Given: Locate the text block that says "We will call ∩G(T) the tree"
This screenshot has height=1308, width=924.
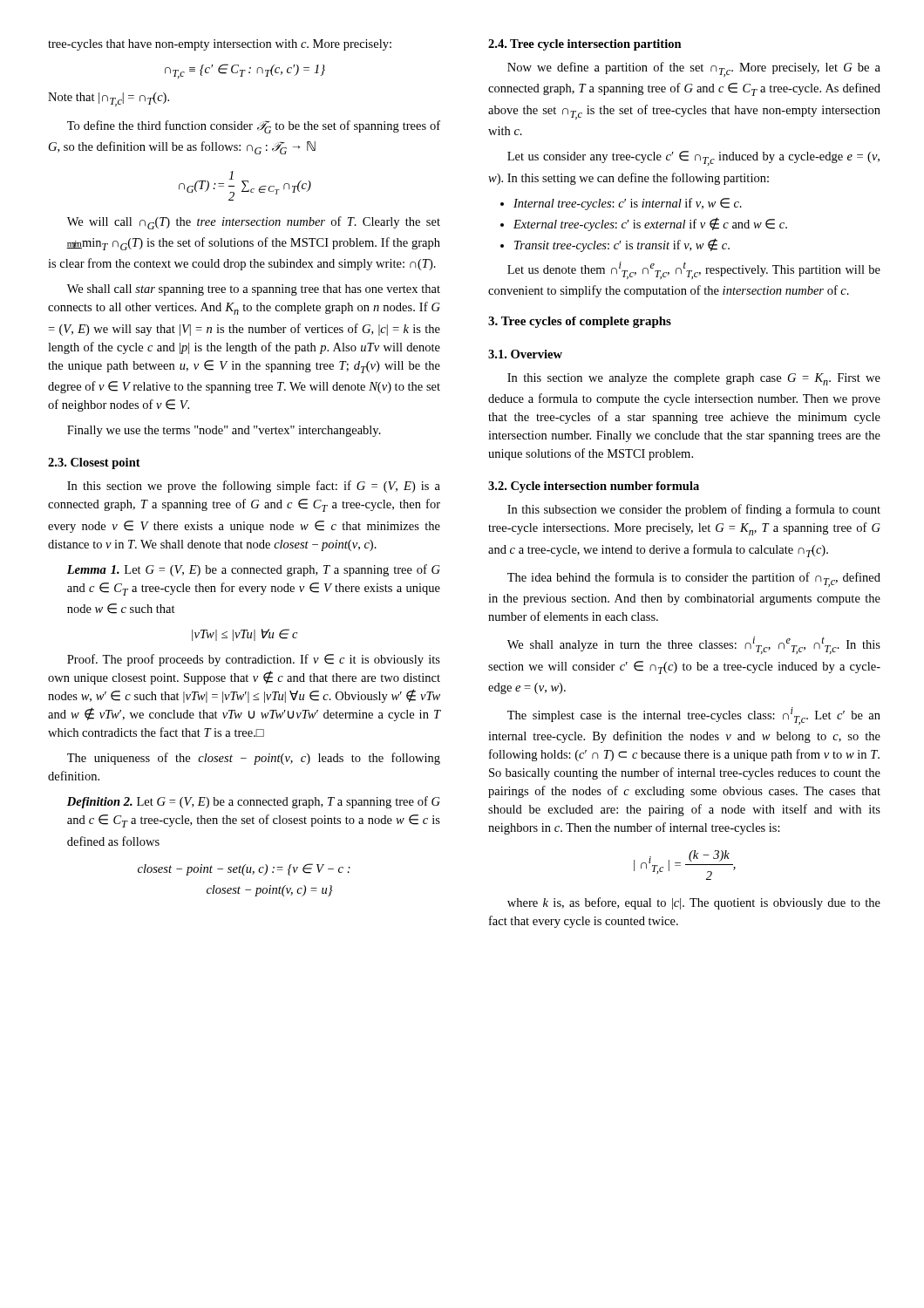Looking at the screenshot, I should tap(244, 242).
